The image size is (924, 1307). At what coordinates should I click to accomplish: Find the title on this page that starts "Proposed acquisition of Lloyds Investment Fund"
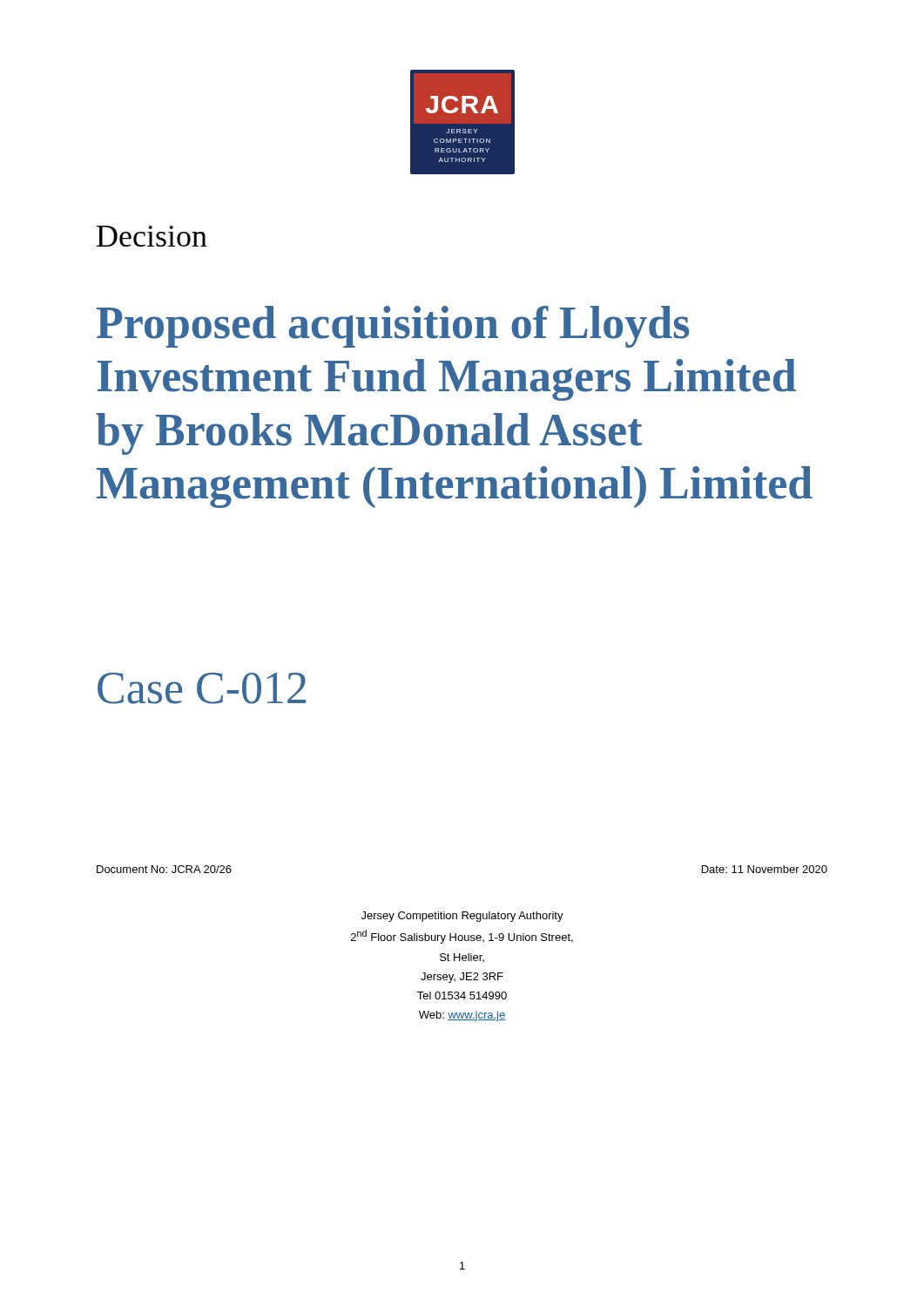[454, 403]
